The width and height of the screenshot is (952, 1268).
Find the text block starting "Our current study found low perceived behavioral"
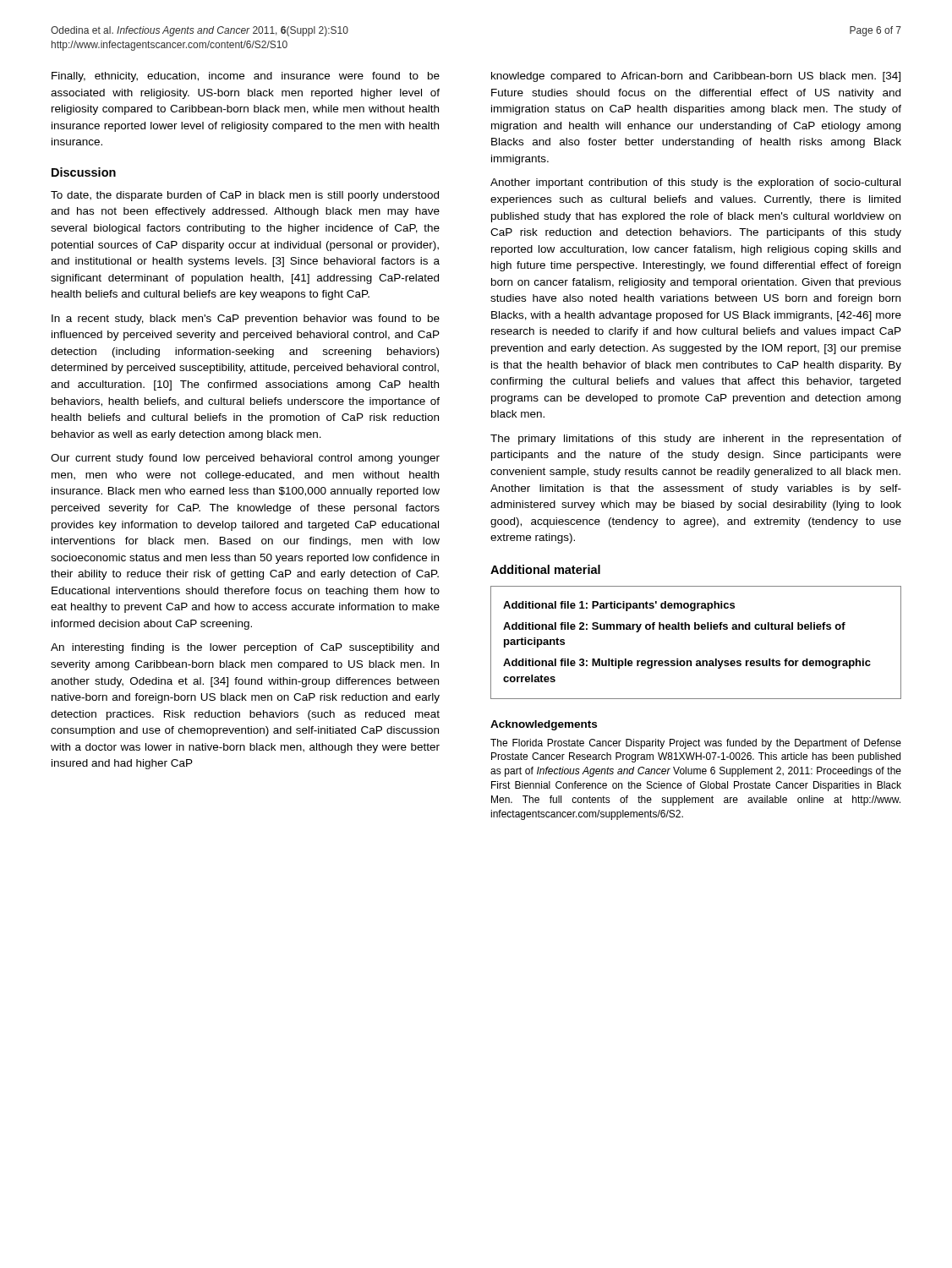click(x=245, y=541)
